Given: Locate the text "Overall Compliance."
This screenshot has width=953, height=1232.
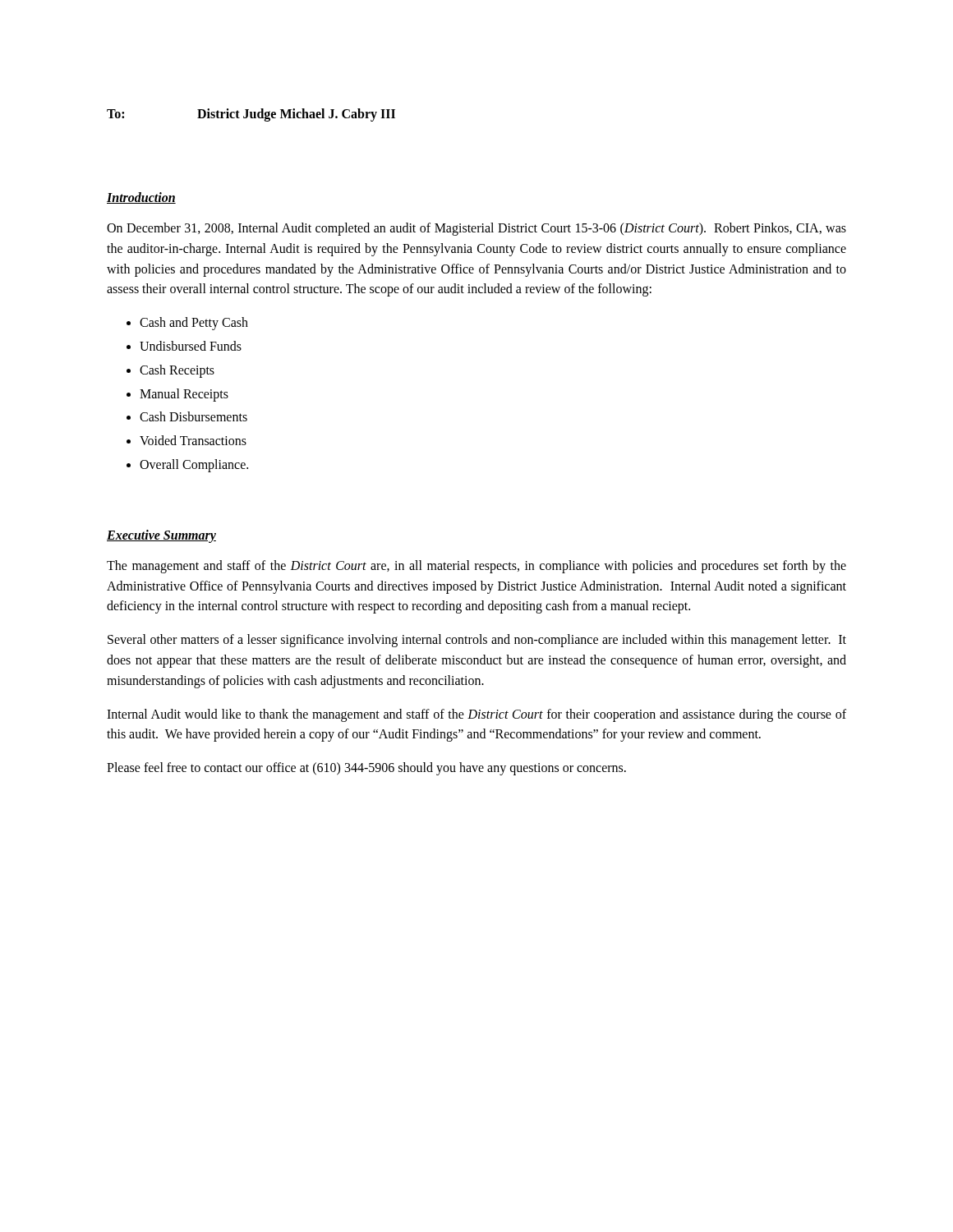Looking at the screenshot, I should click(194, 464).
